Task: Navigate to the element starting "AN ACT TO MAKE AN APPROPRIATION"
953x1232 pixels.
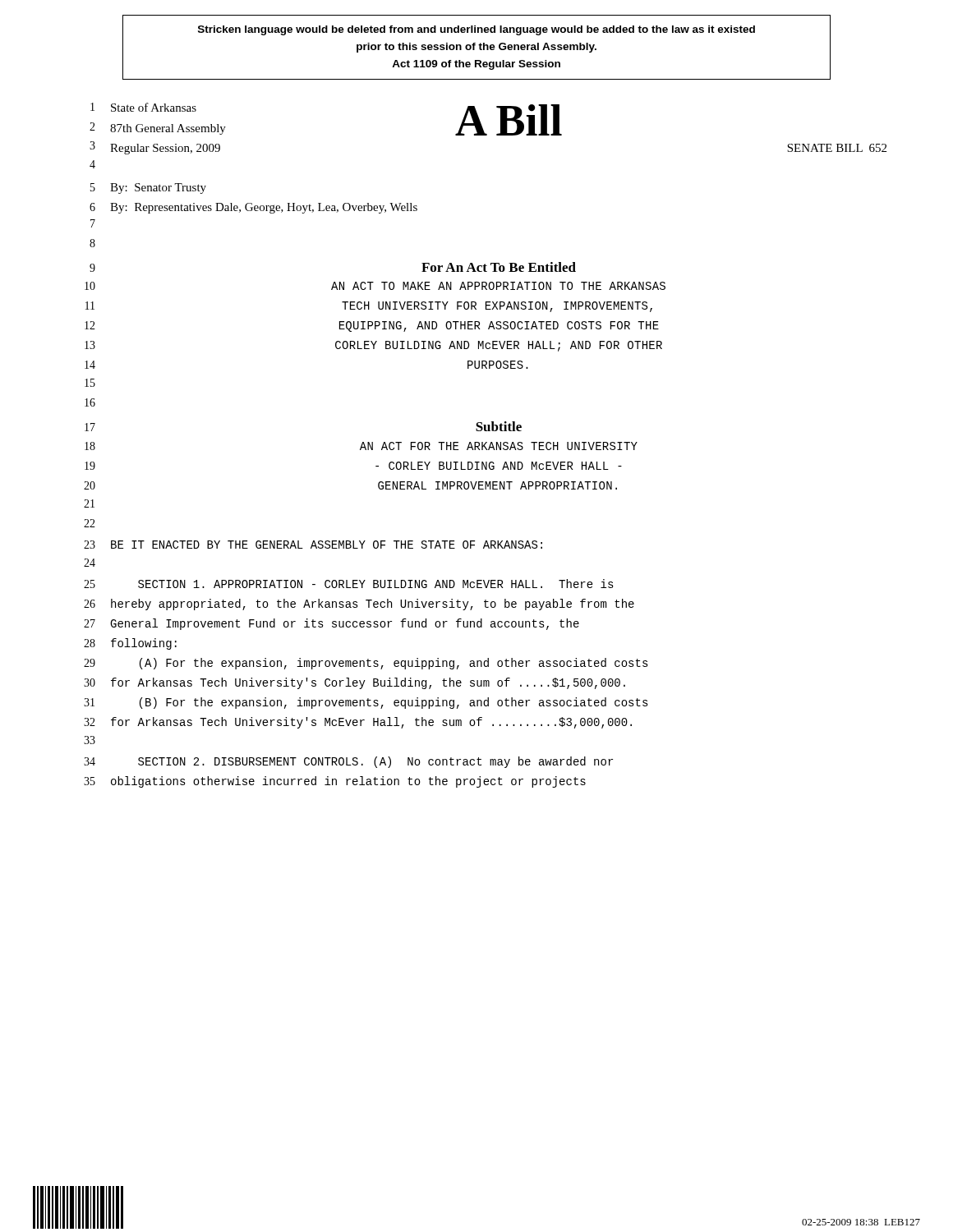Action: [499, 287]
